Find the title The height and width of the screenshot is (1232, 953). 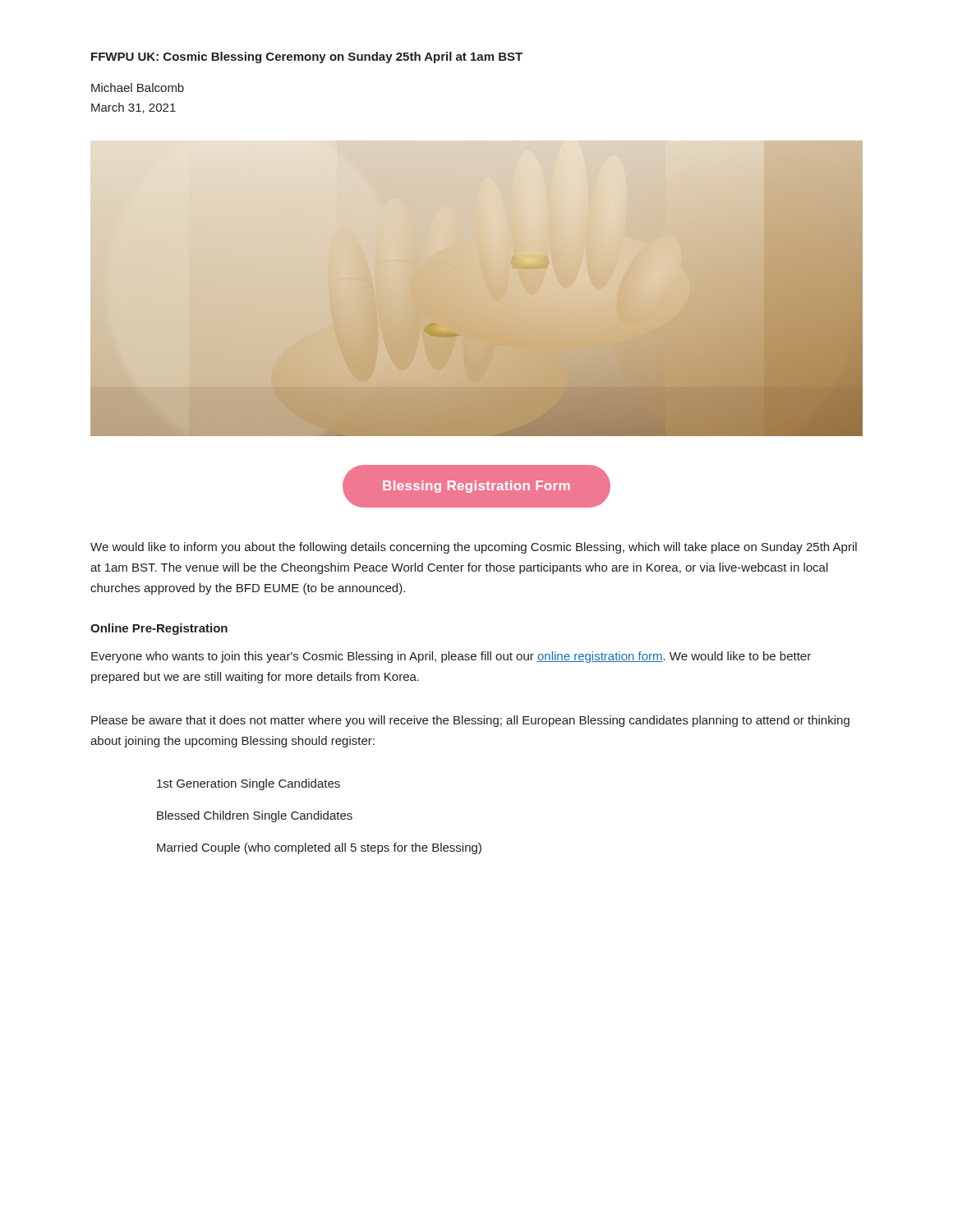307,56
